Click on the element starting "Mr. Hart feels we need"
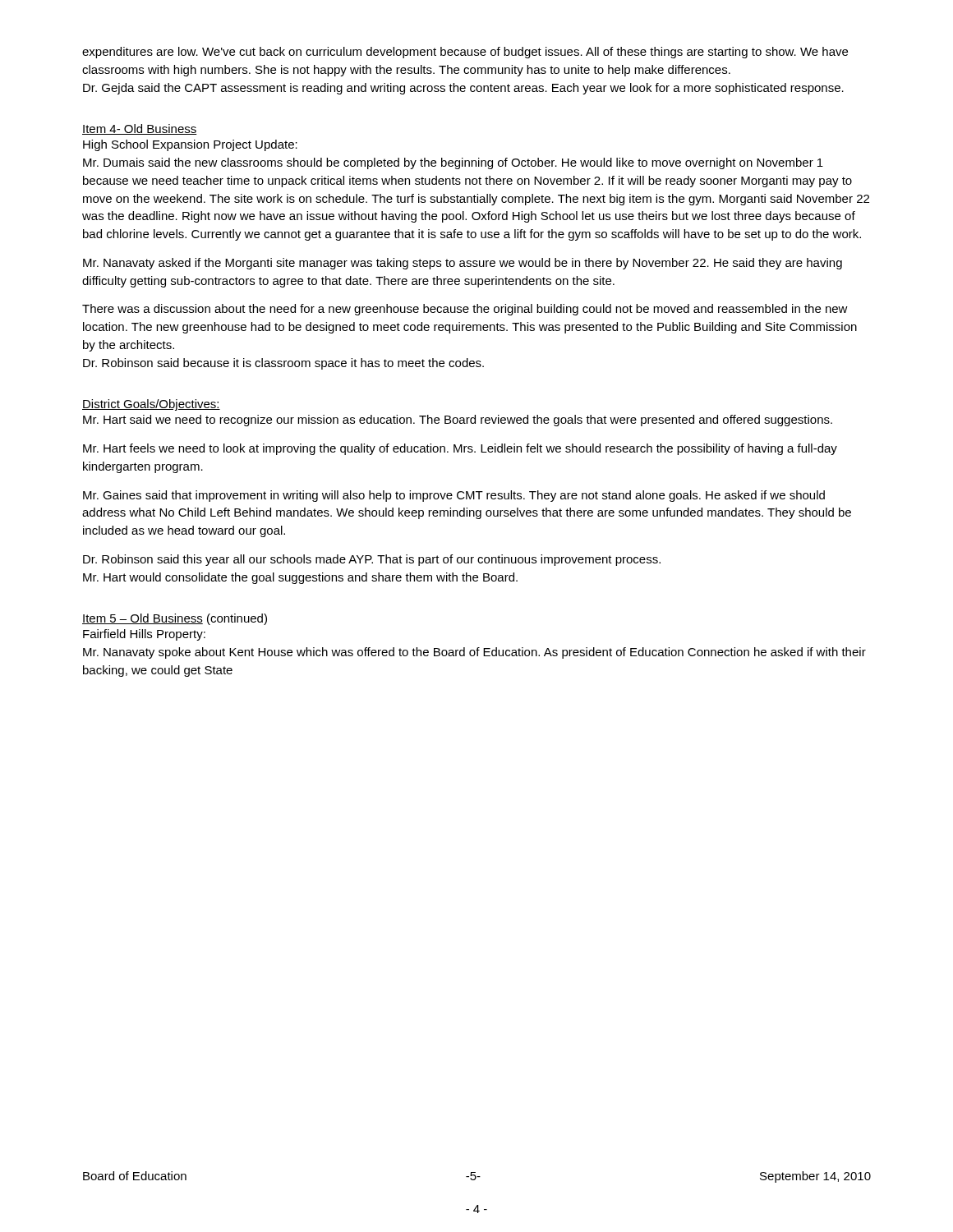953x1232 pixels. (476, 457)
